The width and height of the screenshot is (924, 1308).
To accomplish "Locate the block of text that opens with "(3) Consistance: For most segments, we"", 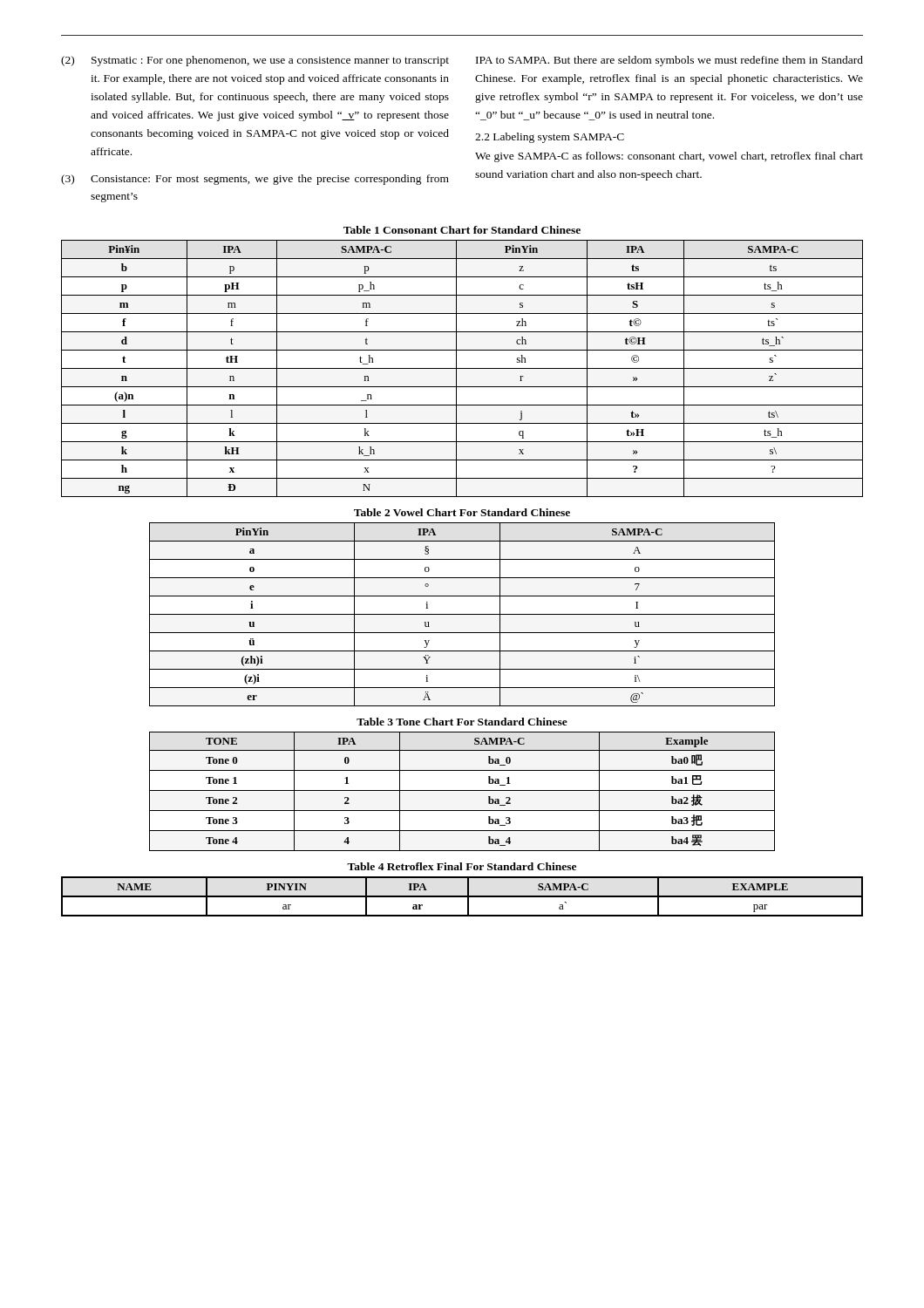I will pos(255,188).
